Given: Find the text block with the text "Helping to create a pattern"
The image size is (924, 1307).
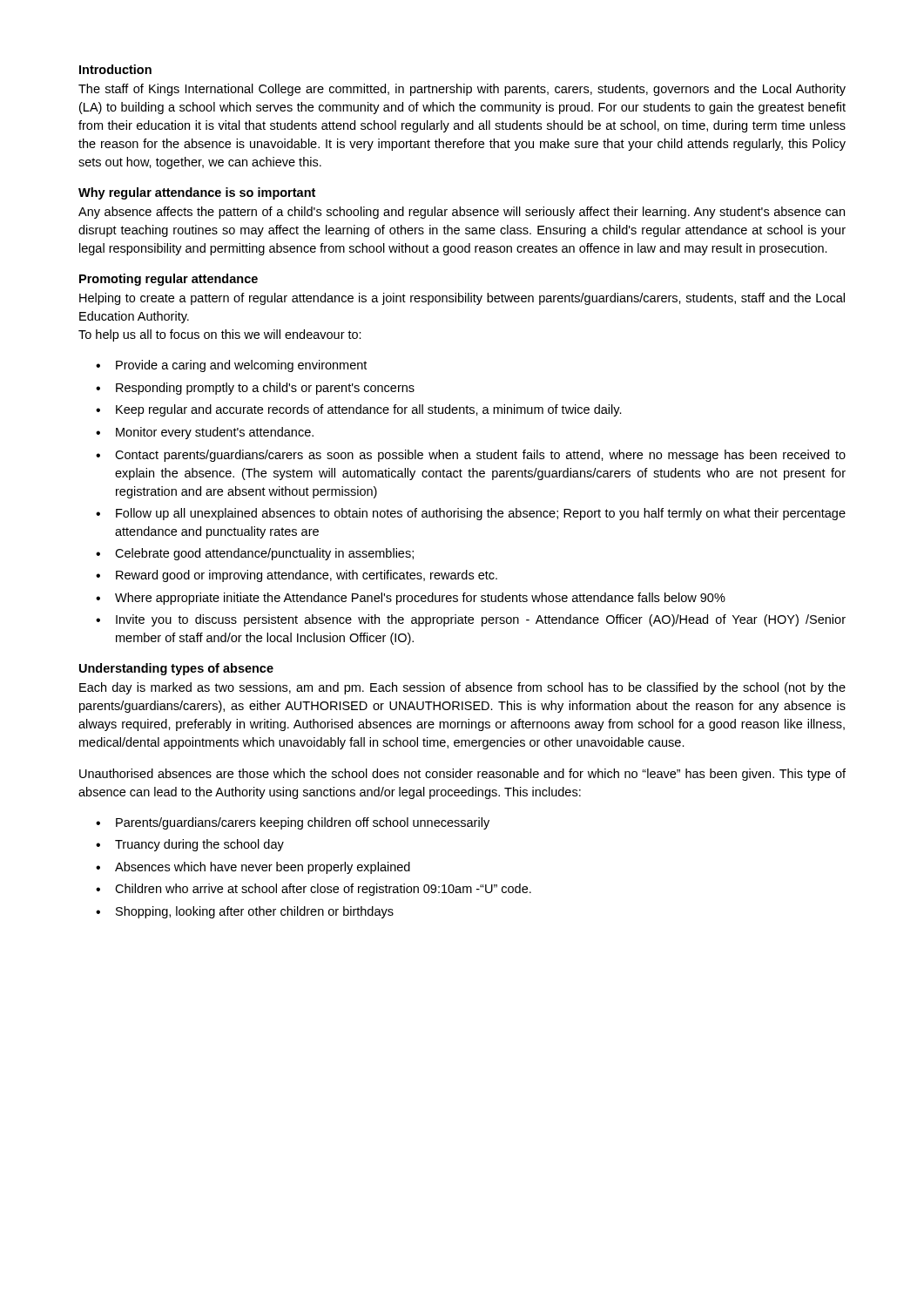Looking at the screenshot, I should click(462, 299).
